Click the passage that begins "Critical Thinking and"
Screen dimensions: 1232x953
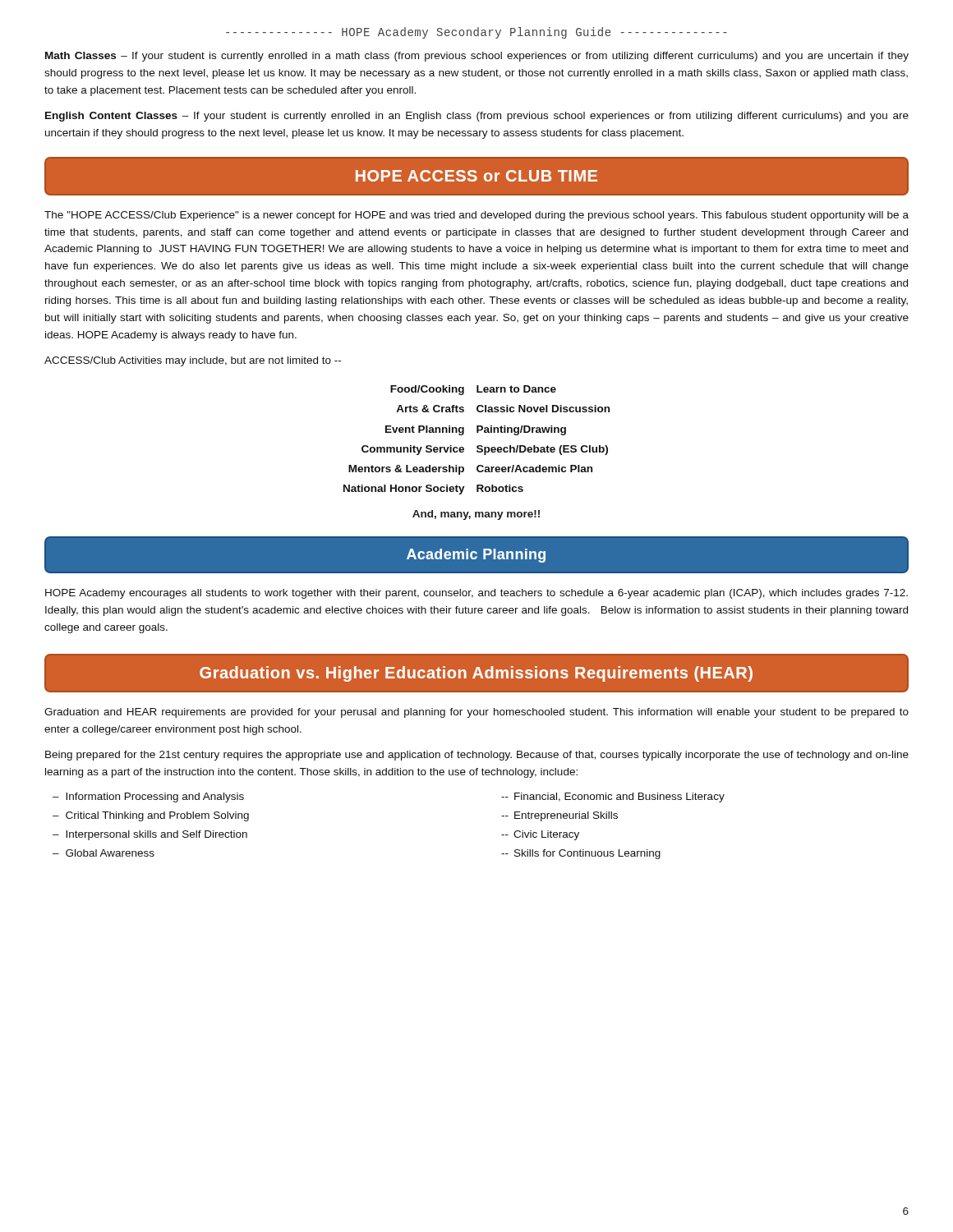pyautogui.click(x=151, y=816)
